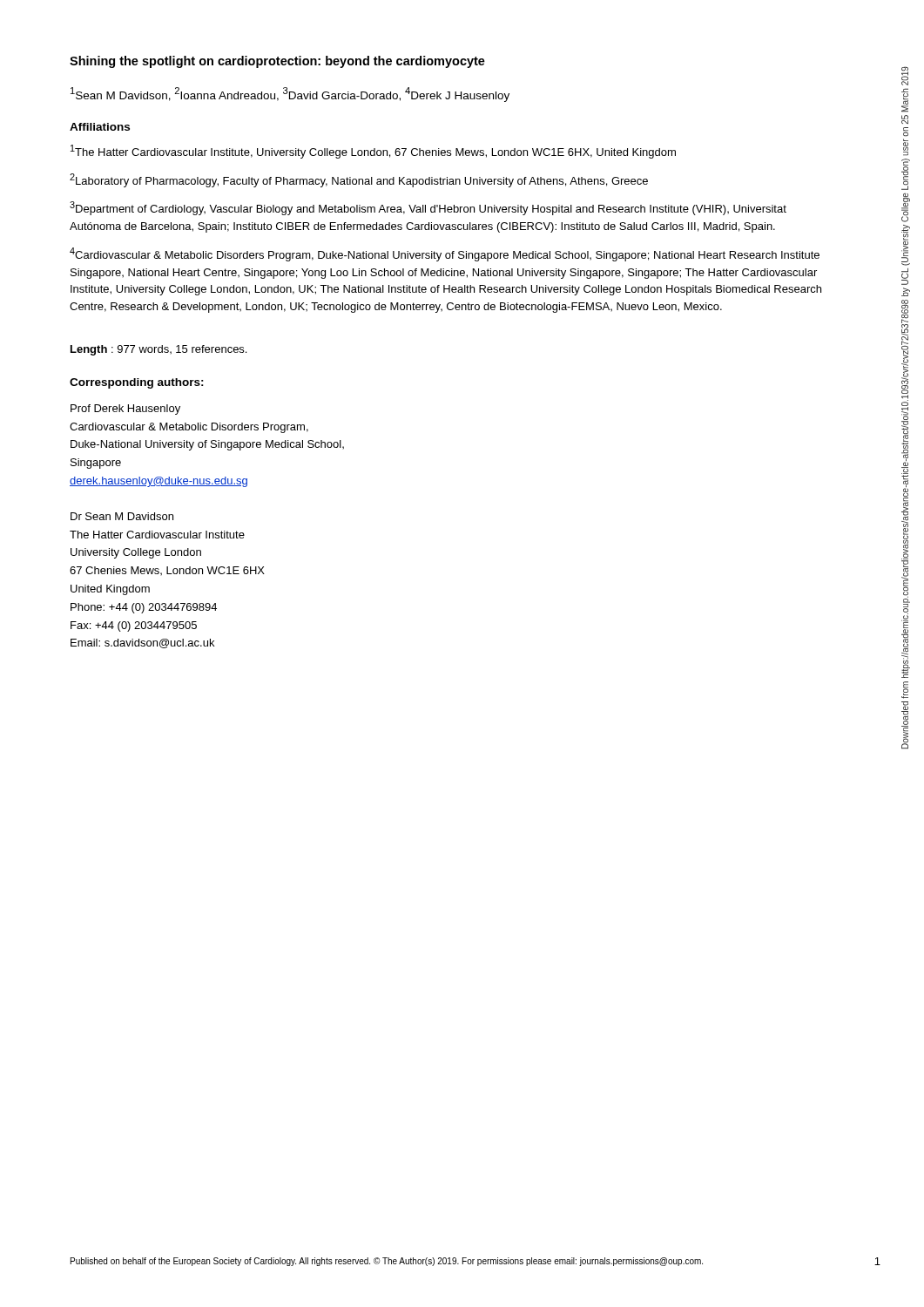This screenshot has width=924, height=1307.
Task: Select the title
Action: point(449,62)
